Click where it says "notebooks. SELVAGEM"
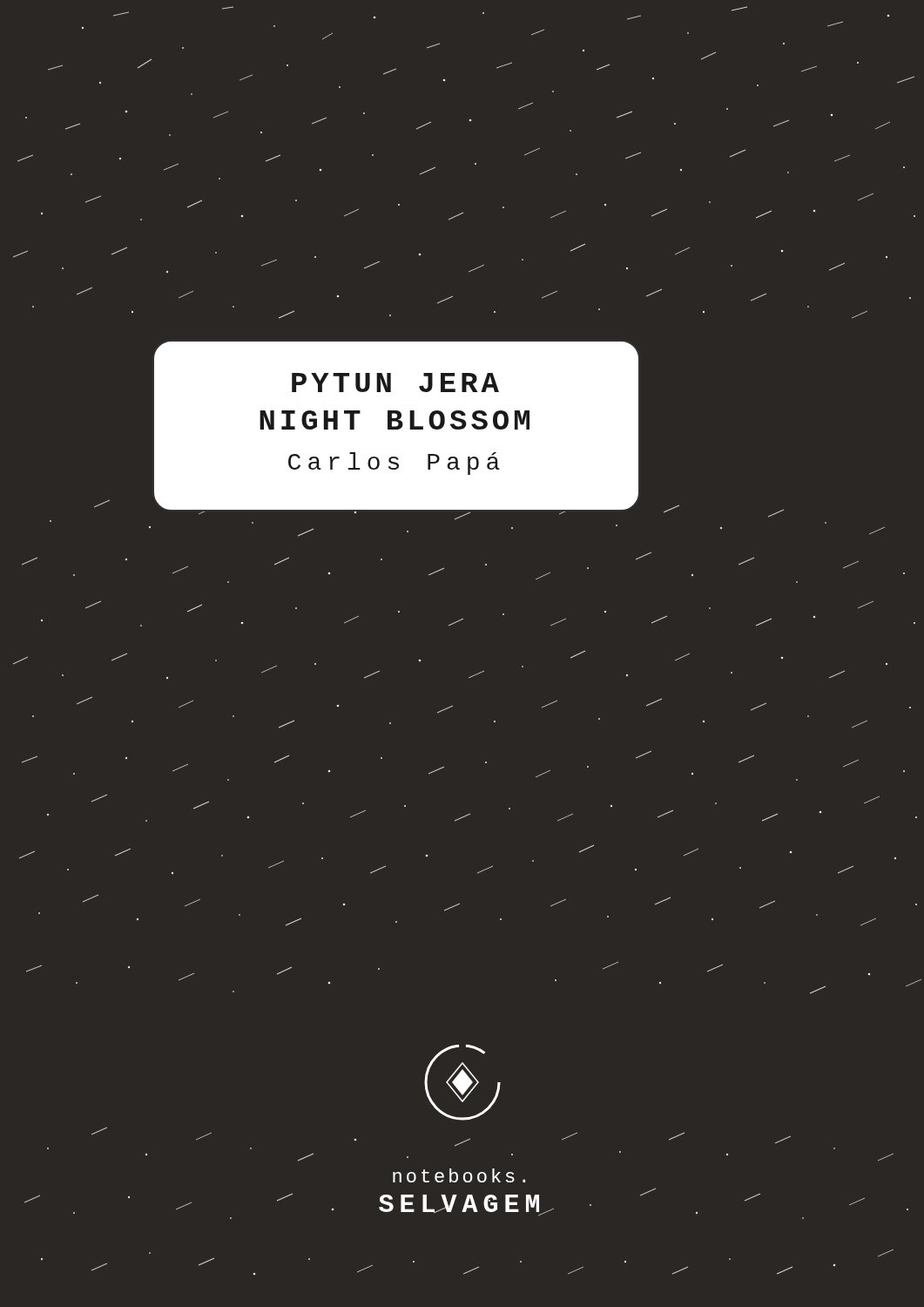Image resolution: width=924 pixels, height=1307 pixels. (x=462, y=1193)
